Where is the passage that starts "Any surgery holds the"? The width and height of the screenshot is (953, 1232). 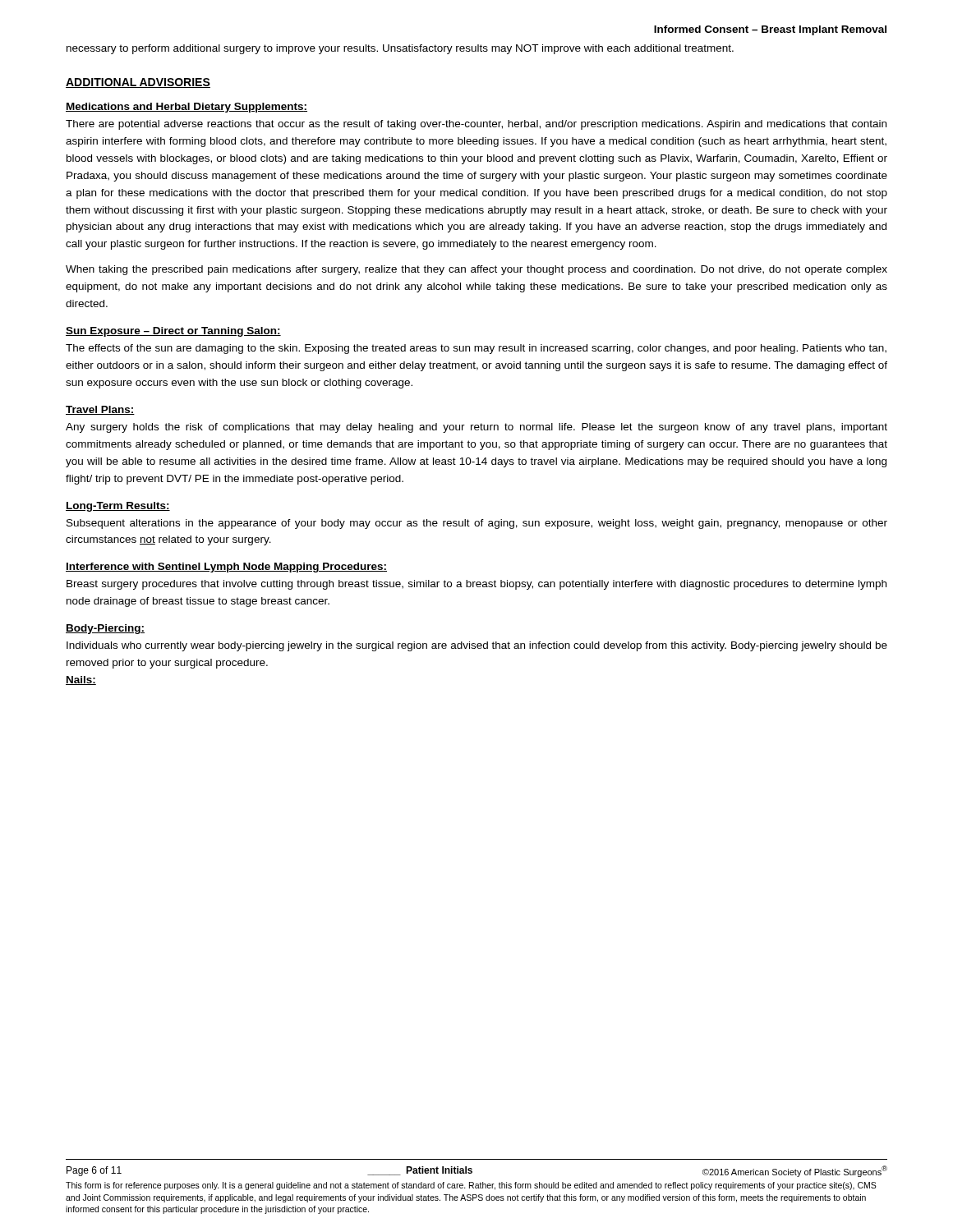coord(476,452)
